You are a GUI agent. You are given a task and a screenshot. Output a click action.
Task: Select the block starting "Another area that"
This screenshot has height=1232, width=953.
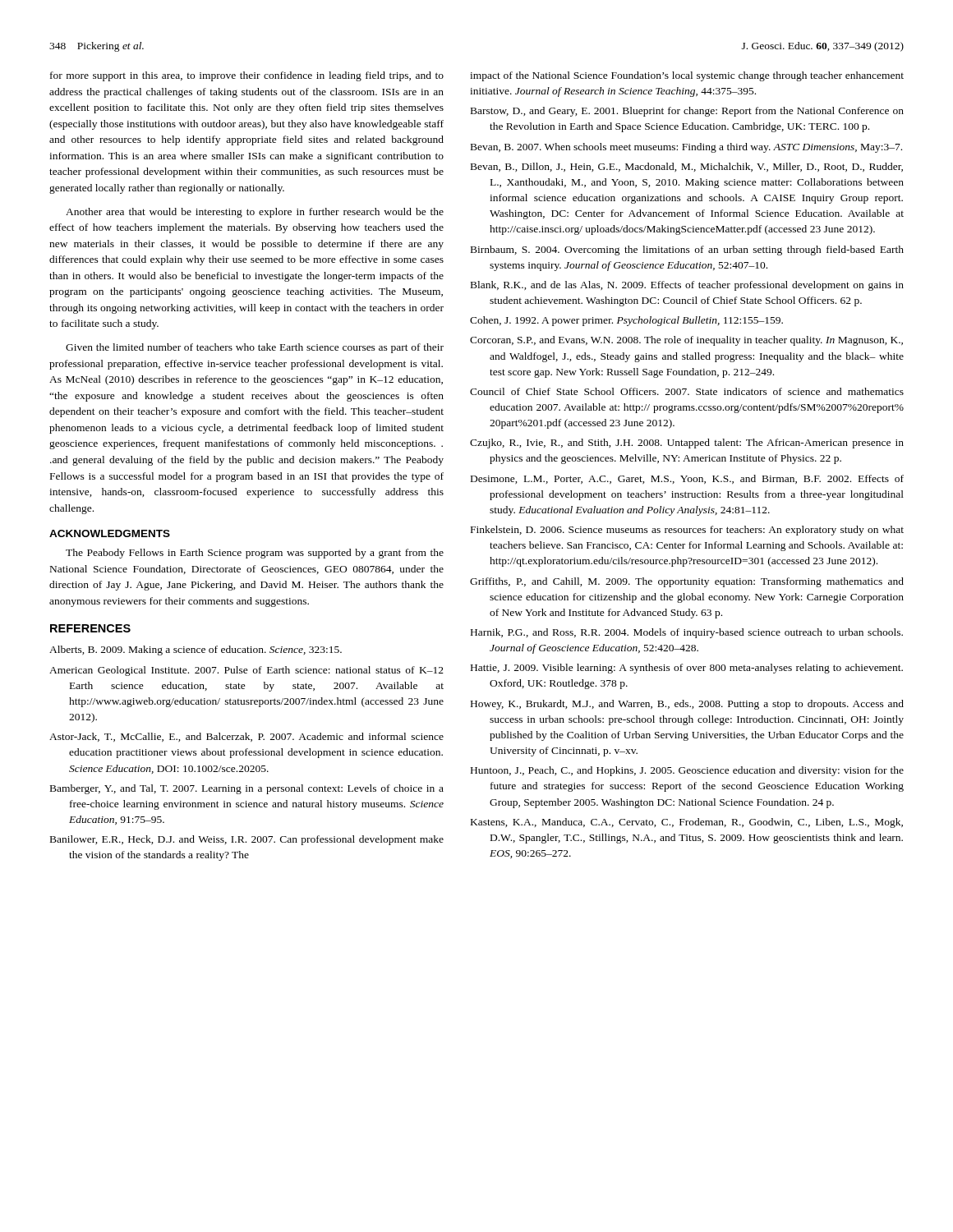pyautogui.click(x=246, y=268)
